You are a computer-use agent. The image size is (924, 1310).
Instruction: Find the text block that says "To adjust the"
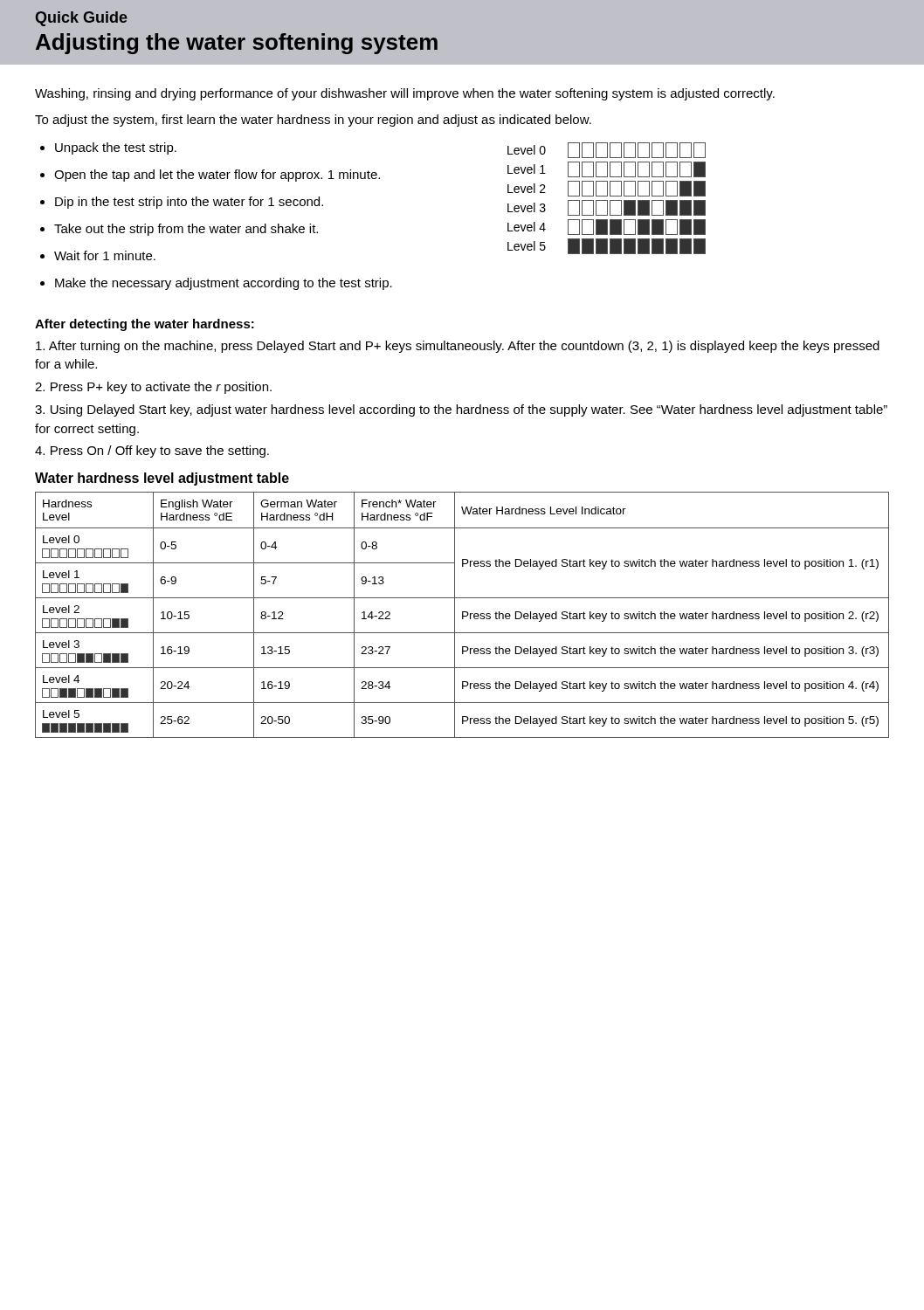tap(313, 119)
